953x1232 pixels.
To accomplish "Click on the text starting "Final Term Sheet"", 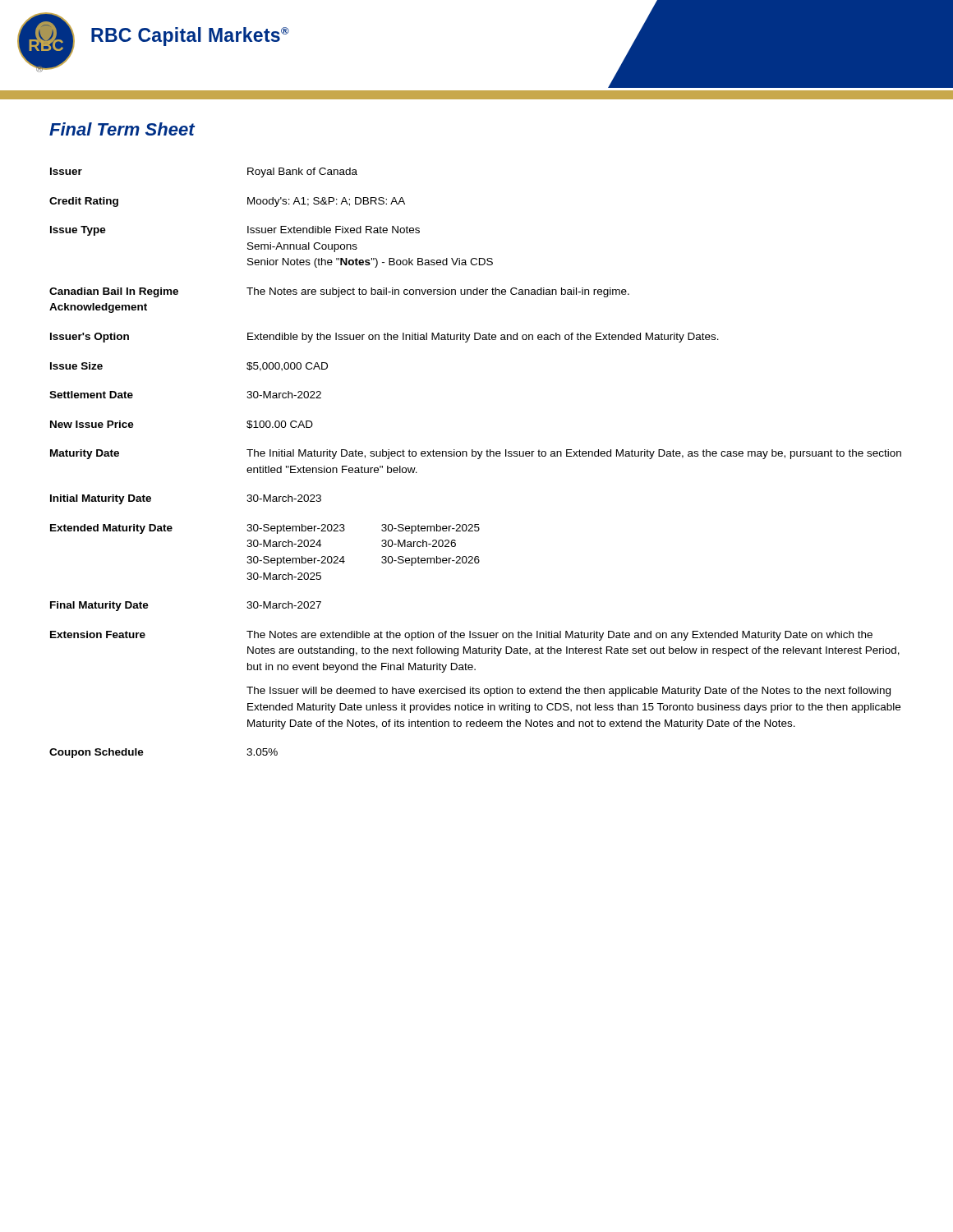I will 122,129.
